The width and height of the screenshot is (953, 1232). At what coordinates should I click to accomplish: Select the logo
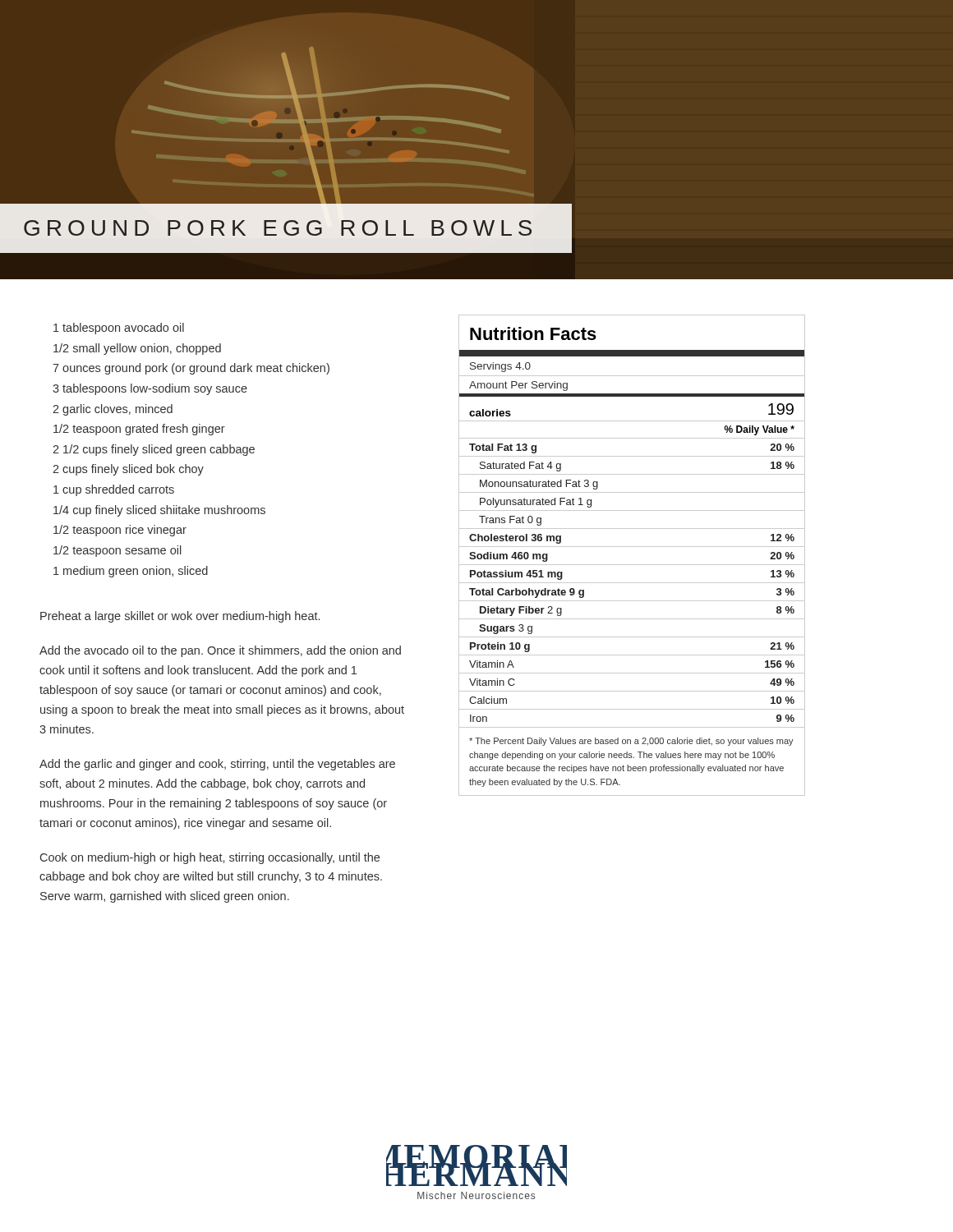476,1167
